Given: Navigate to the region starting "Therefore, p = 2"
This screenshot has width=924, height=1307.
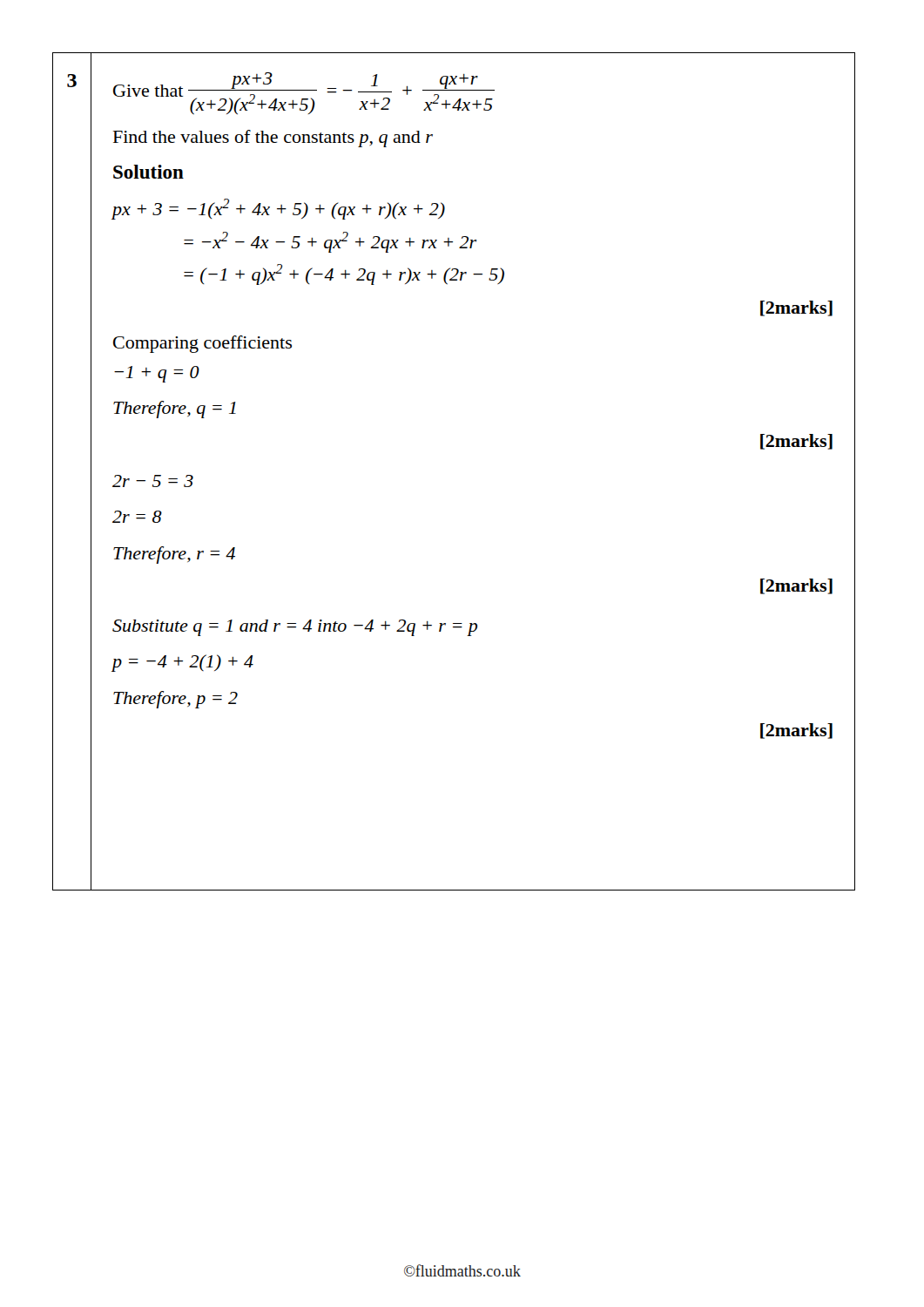Looking at the screenshot, I should point(175,697).
